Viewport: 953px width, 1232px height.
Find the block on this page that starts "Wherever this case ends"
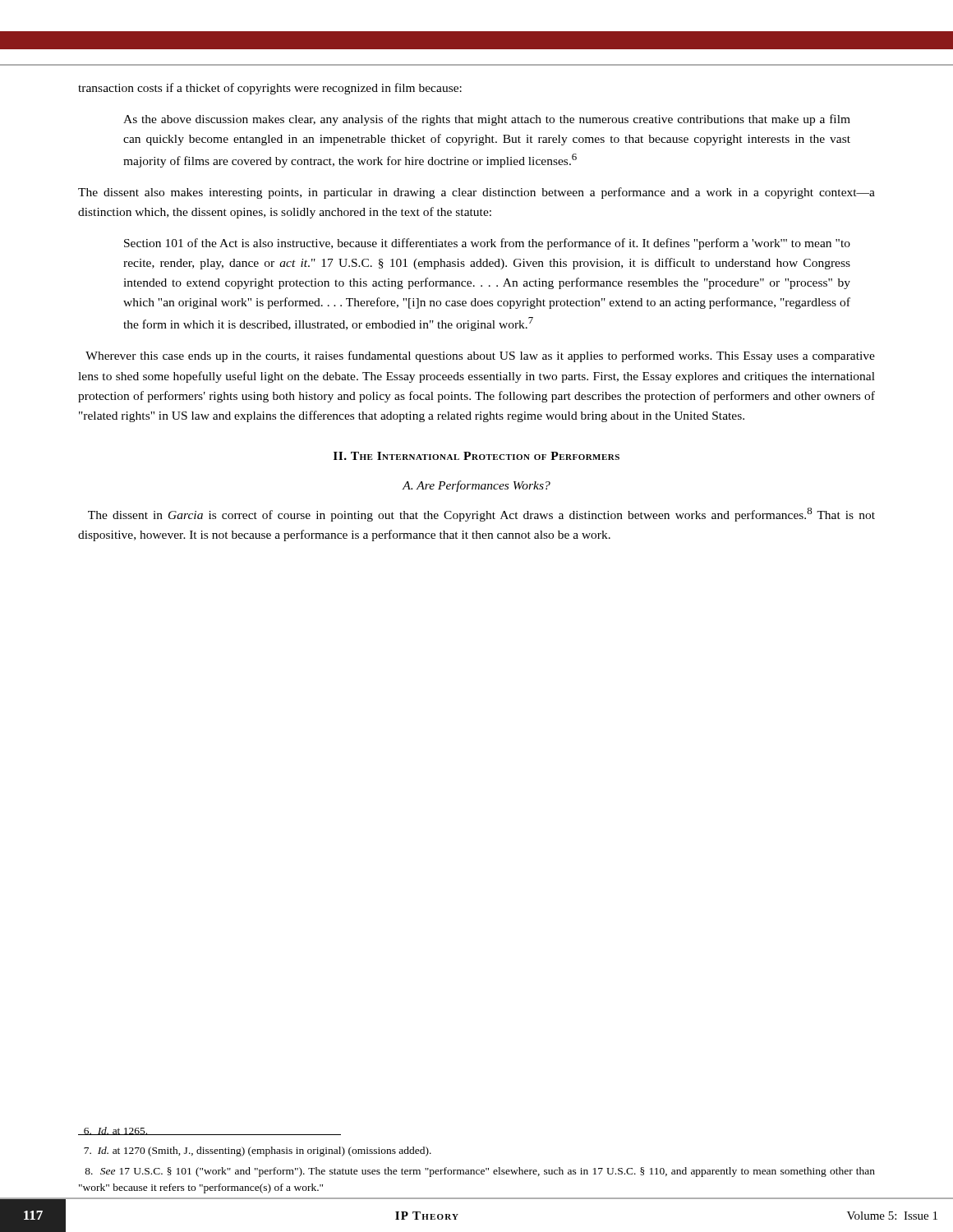point(476,385)
